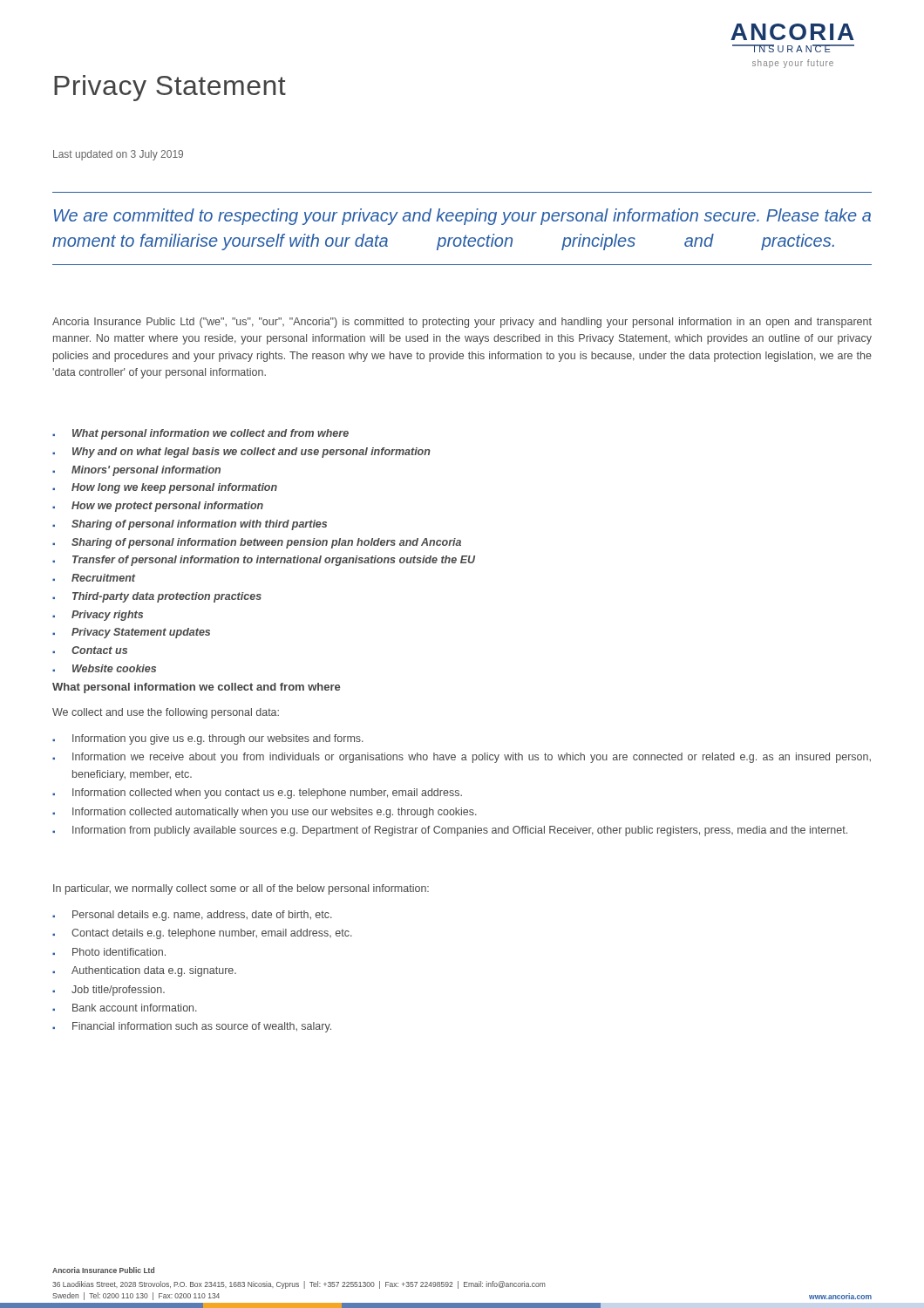Navigate to the text block starting "▪ Sharing of personal information with third parties"
This screenshot has height=1308, width=924.
pyautogui.click(x=190, y=524)
